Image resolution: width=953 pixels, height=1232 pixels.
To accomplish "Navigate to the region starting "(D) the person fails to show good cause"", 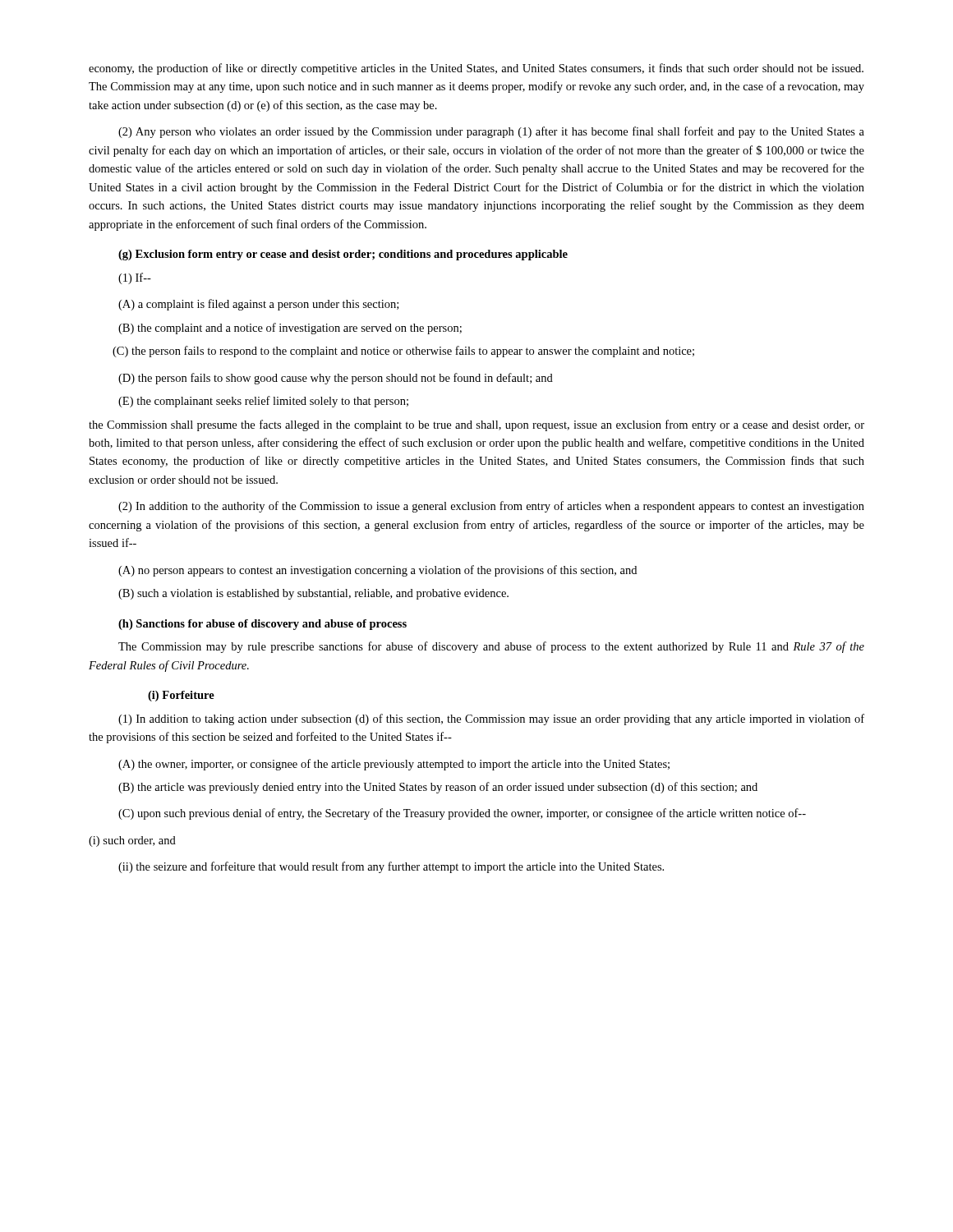I will tap(336, 377).
